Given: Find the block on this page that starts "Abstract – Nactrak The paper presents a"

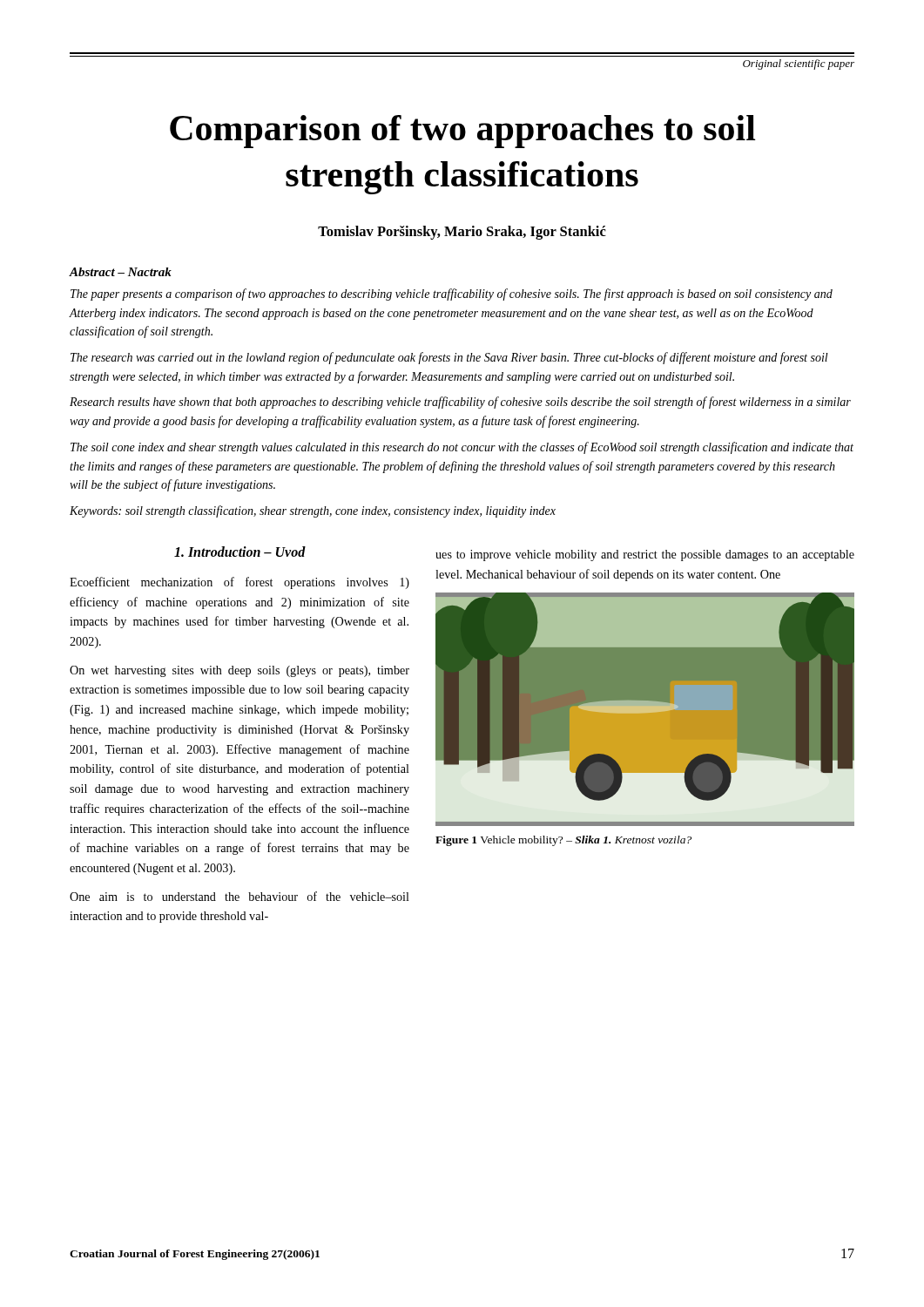Looking at the screenshot, I should click(x=462, y=392).
